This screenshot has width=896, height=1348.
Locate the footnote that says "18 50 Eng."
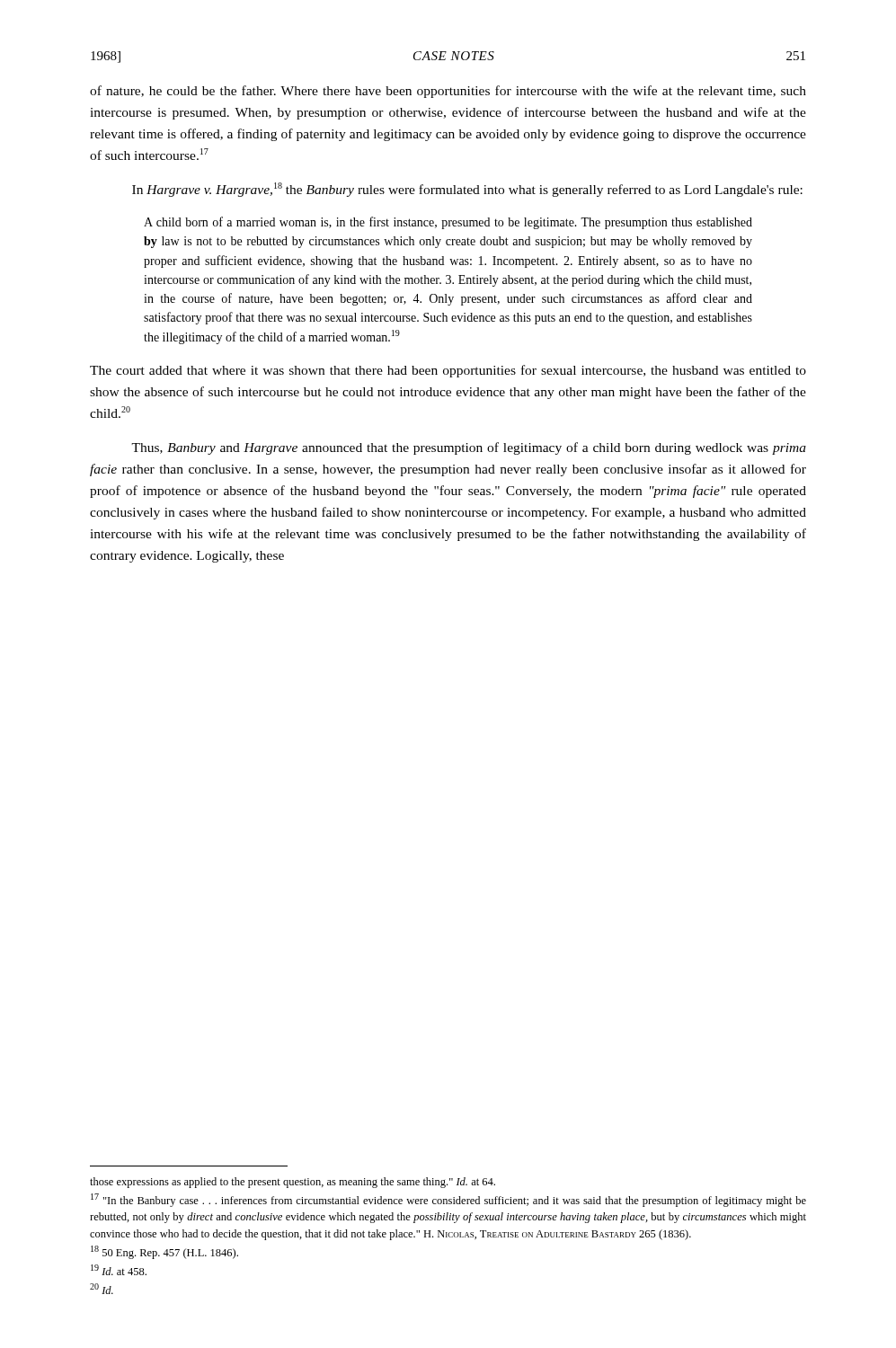click(x=164, y=1252)
